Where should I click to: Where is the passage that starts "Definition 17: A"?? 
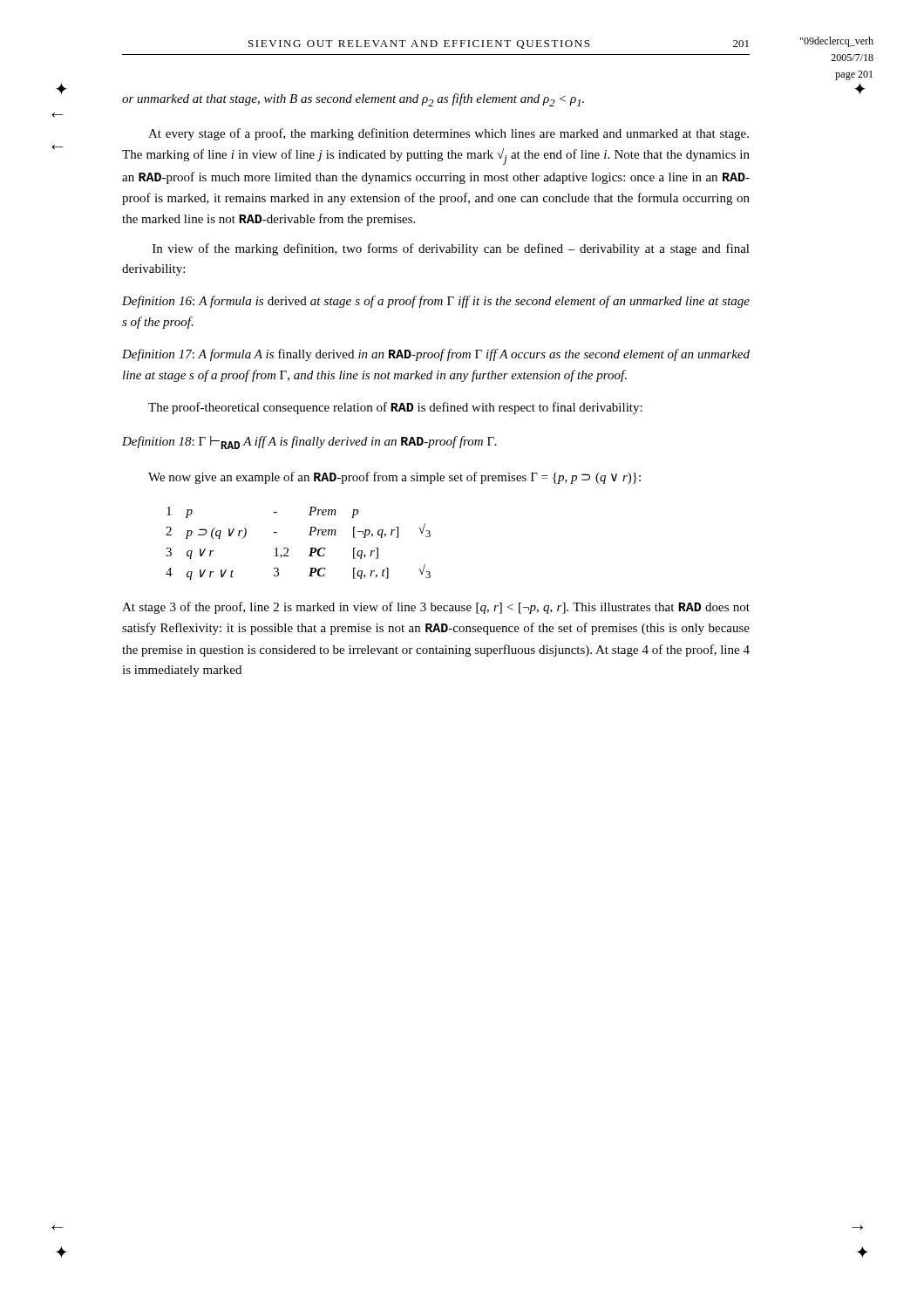(x=436, y=364)
